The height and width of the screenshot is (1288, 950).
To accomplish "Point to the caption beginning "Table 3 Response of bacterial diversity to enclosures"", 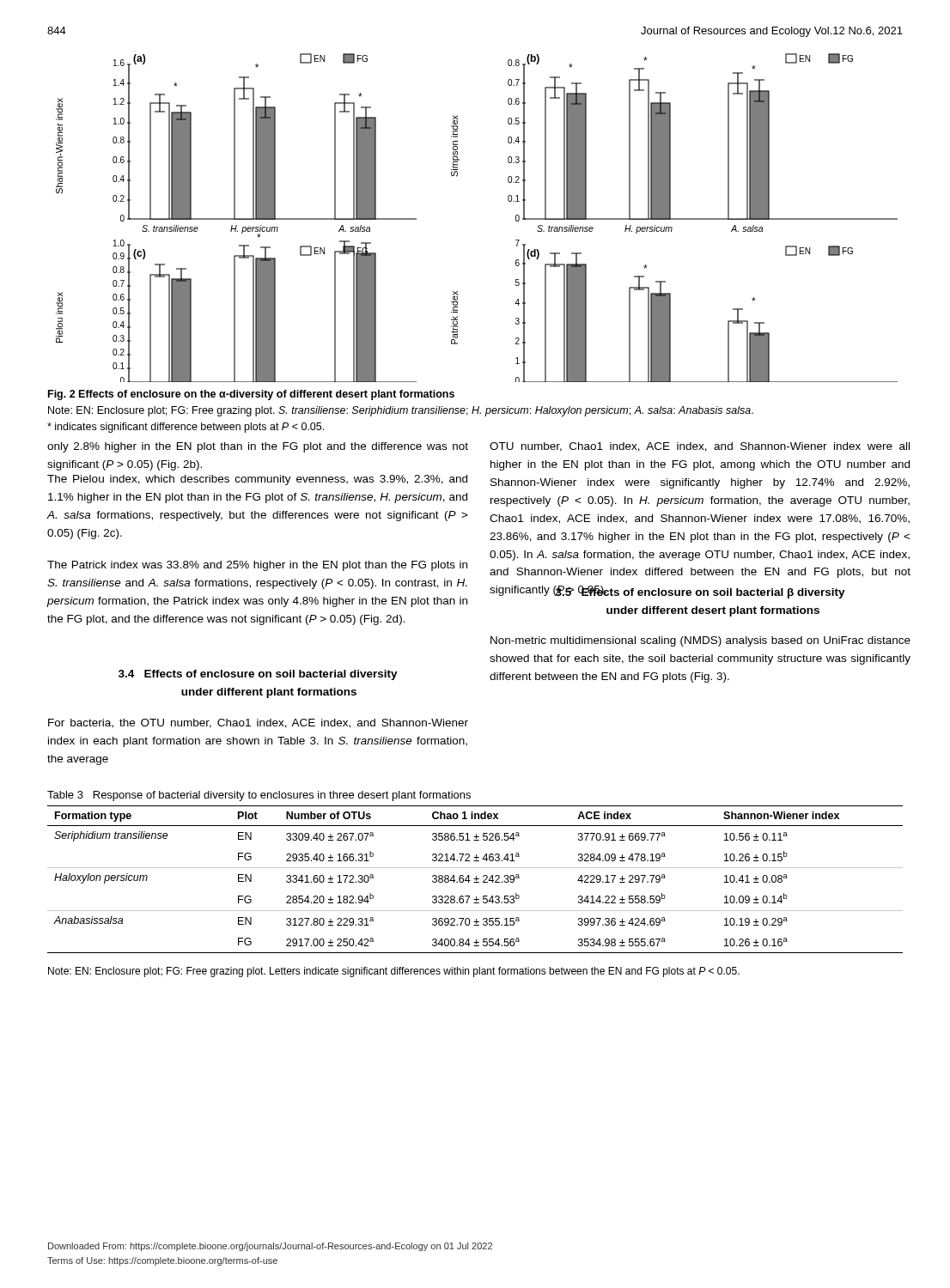I will click(x=259, y=795).
